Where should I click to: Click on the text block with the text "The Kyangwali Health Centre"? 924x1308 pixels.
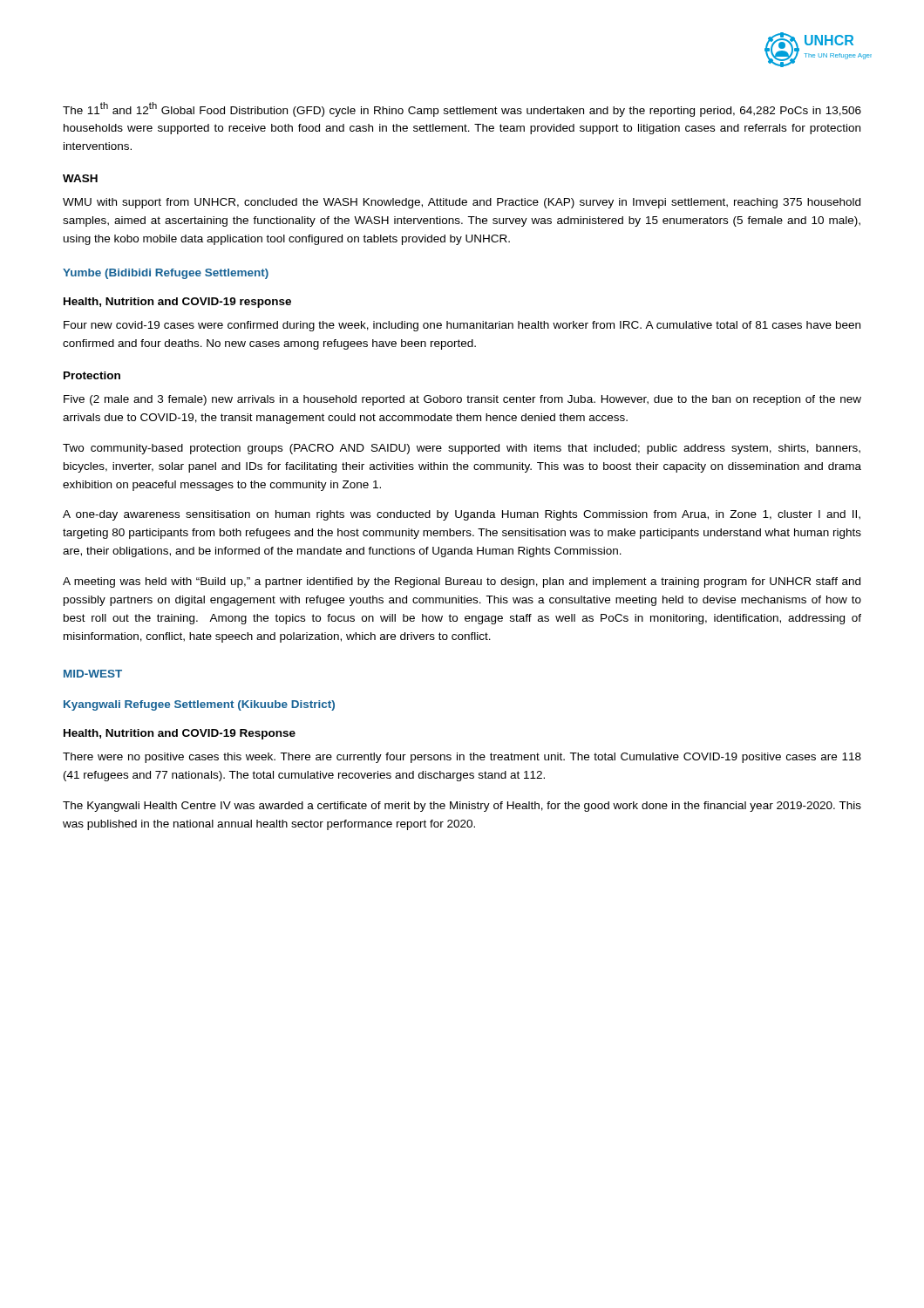point(462,814)
